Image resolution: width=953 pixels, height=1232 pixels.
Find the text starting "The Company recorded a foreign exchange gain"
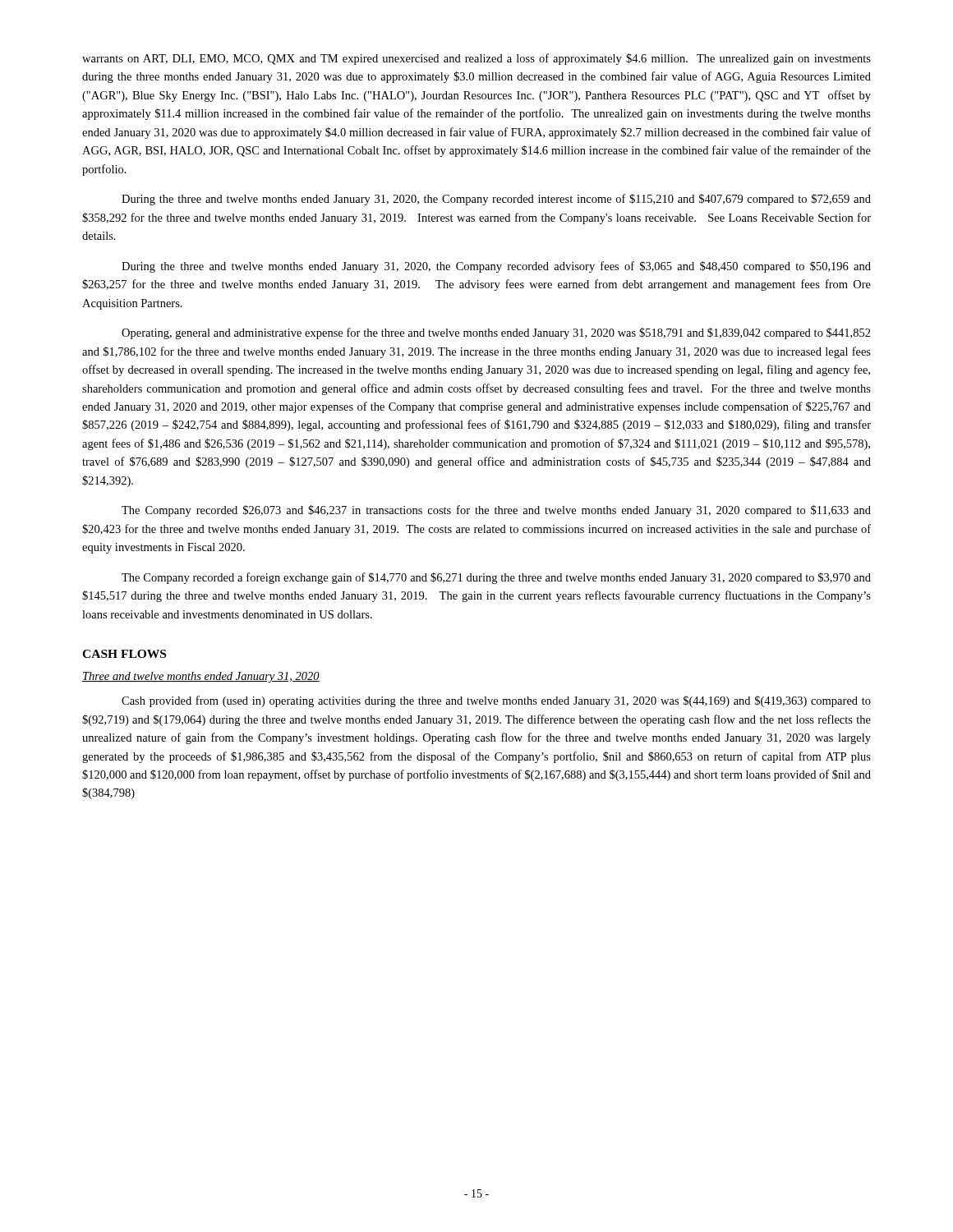476,596
